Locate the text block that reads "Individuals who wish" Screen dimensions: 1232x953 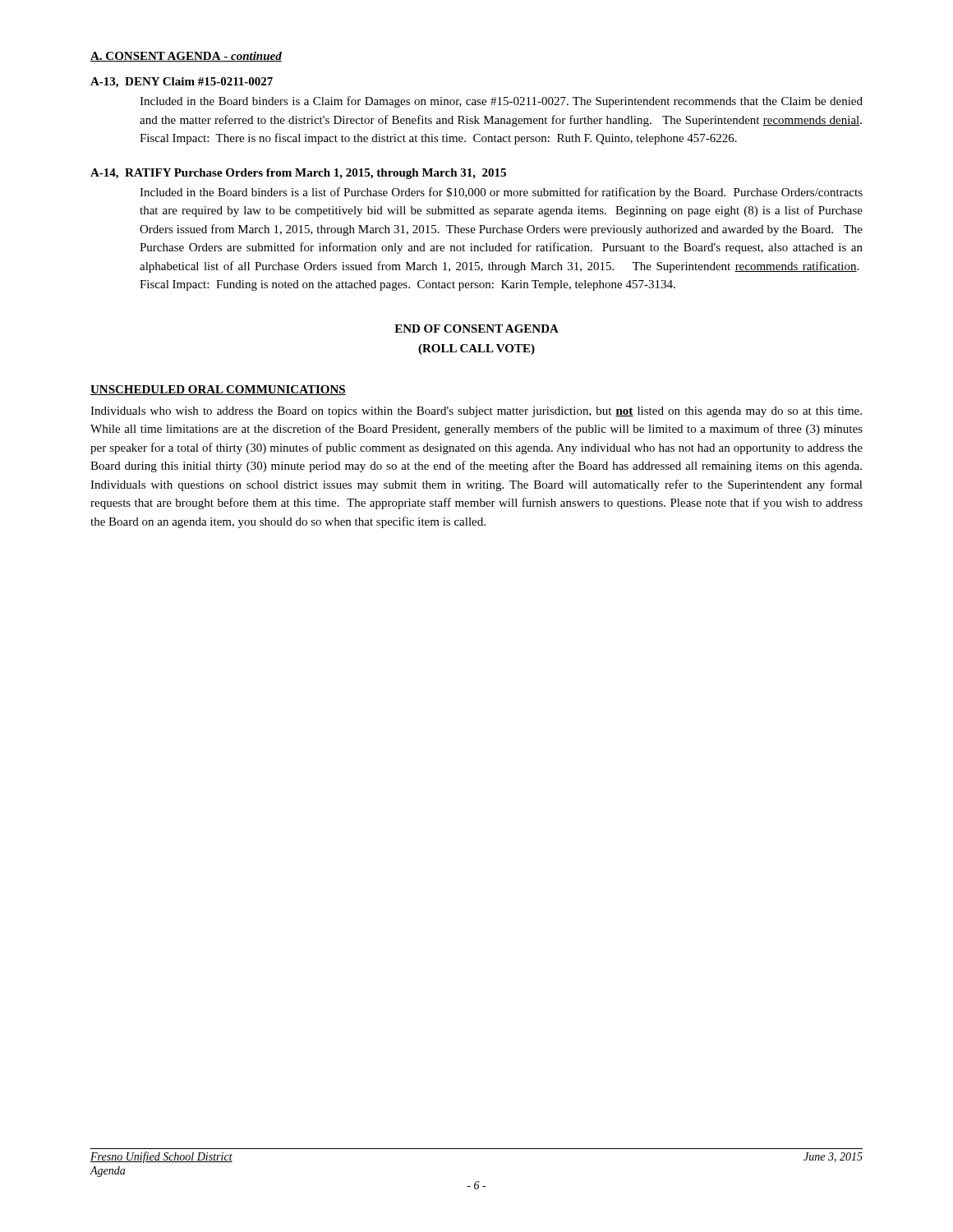click(x=476, y=466)
